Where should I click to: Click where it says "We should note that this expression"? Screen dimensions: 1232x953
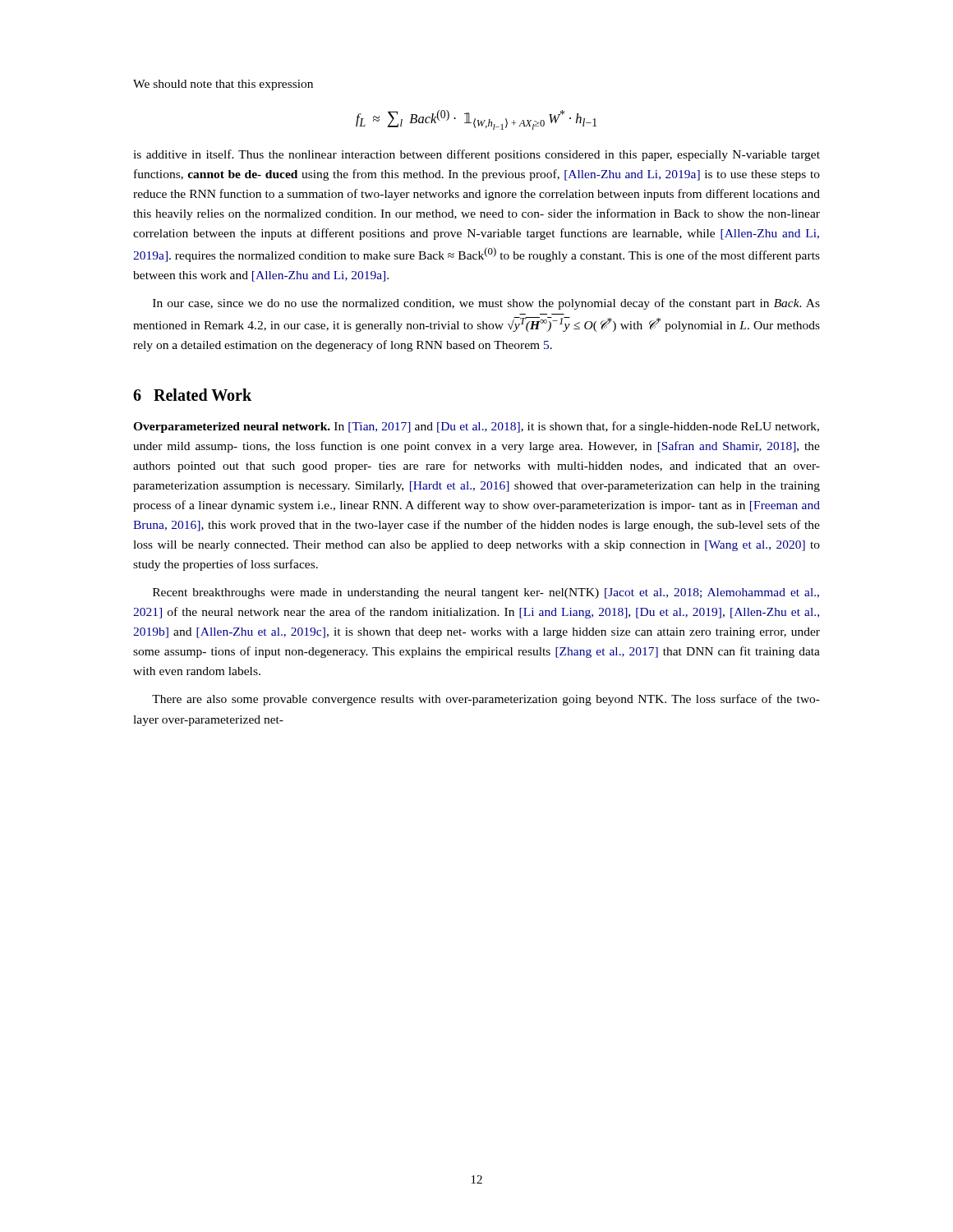[223, 83]
